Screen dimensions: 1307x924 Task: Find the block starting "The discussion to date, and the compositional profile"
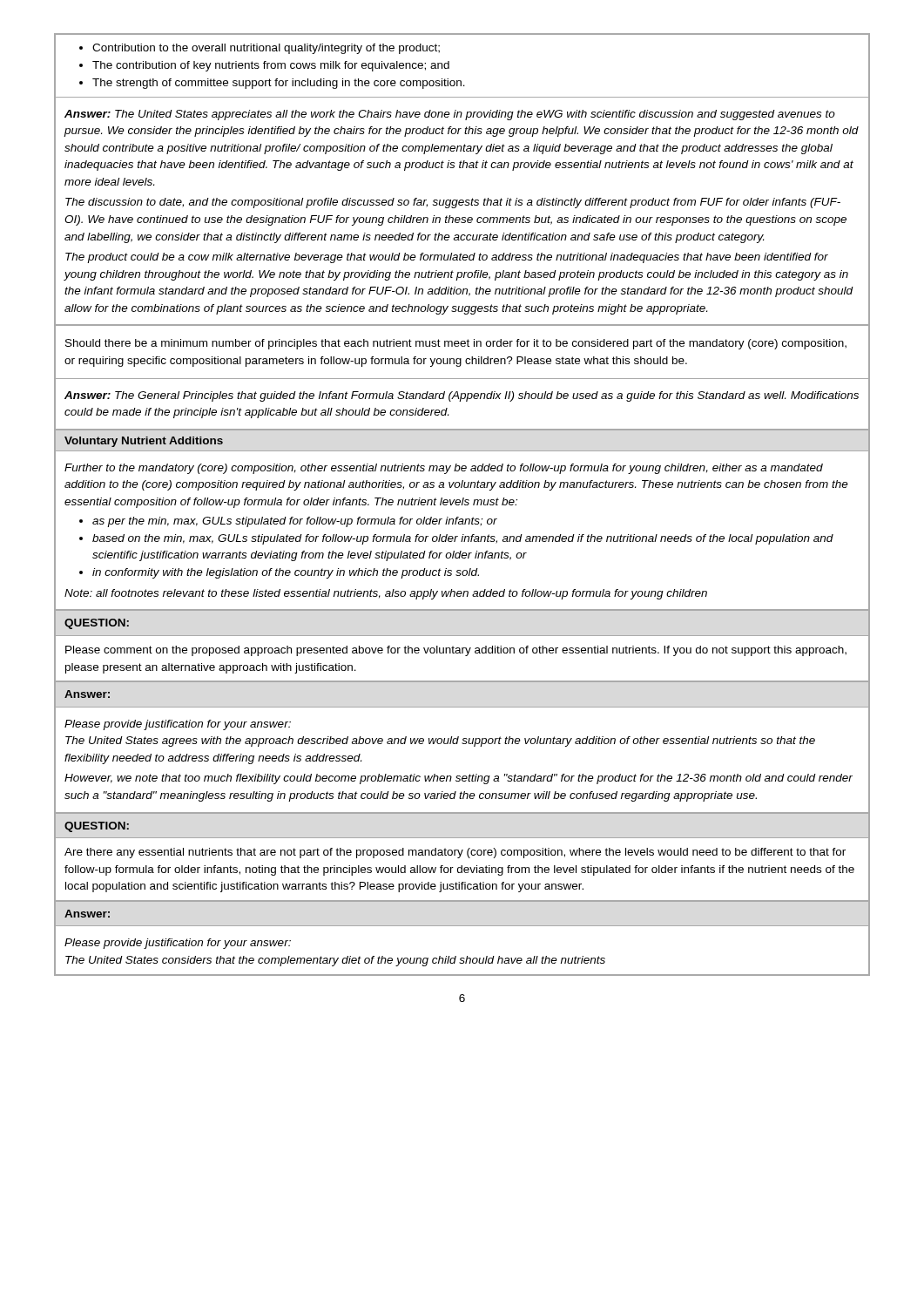[462, 219]
